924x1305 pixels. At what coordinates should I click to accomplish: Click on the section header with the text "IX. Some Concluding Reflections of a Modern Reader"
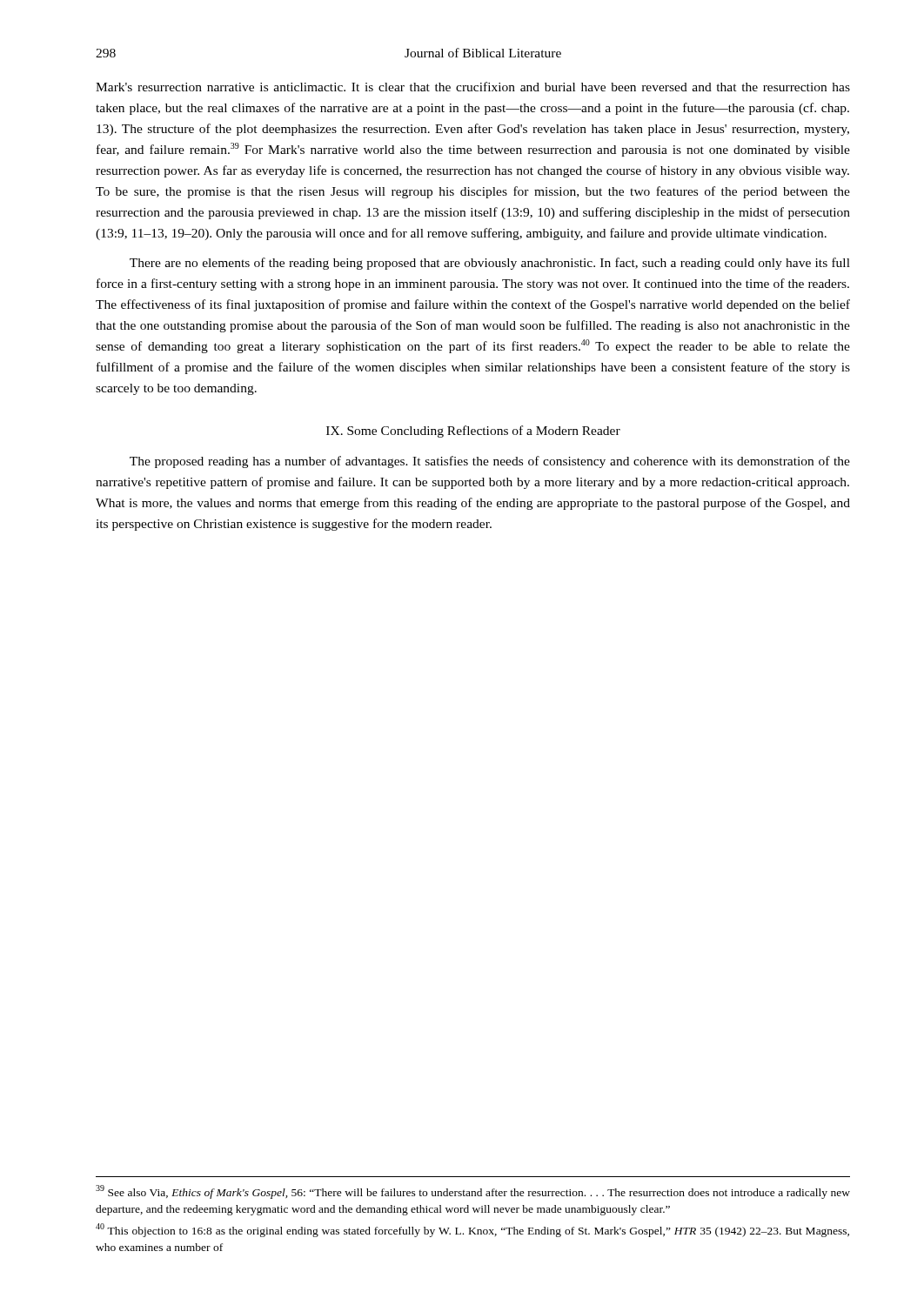click(473, 430)
